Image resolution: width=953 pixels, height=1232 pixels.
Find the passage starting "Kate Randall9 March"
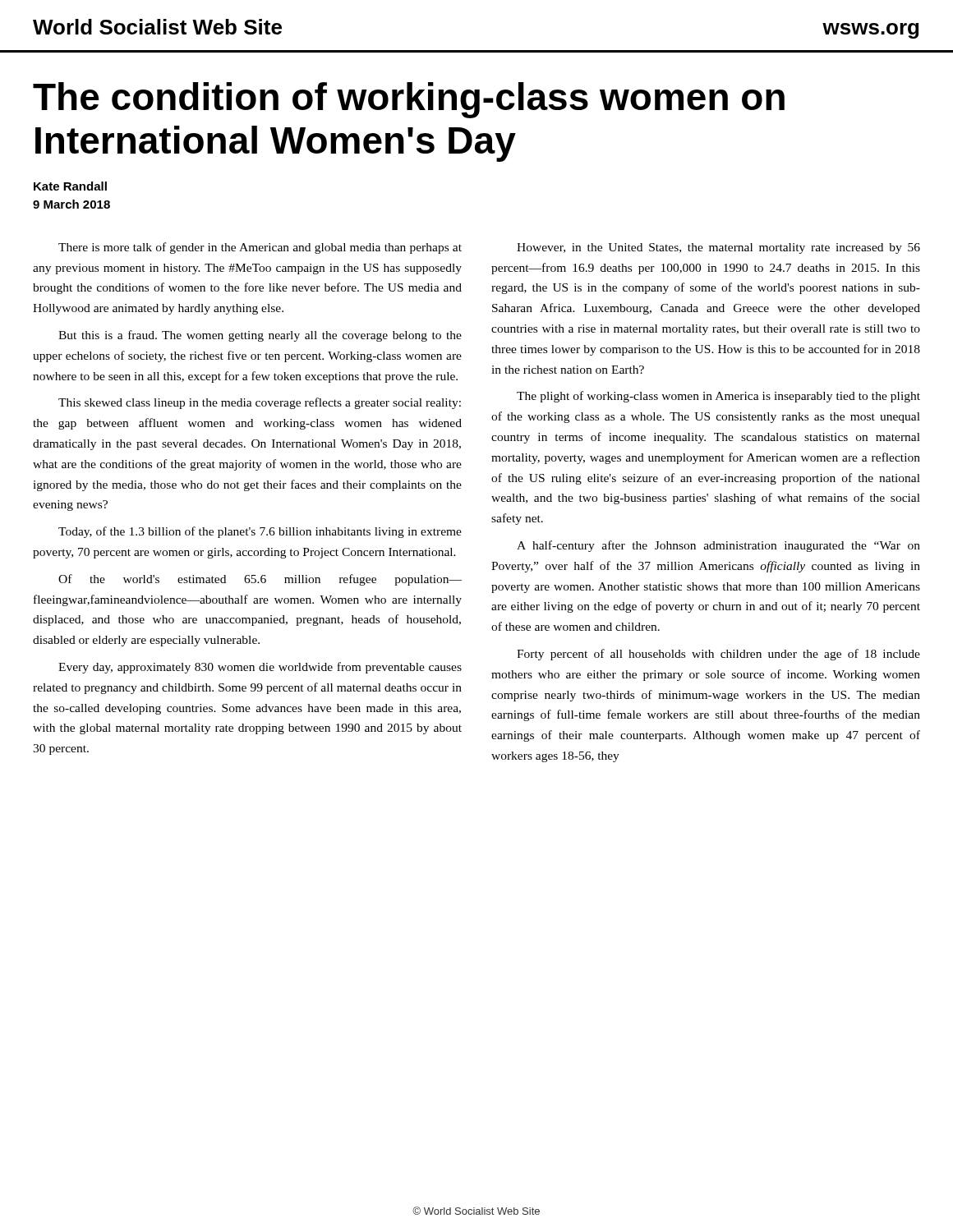[70, 186]
